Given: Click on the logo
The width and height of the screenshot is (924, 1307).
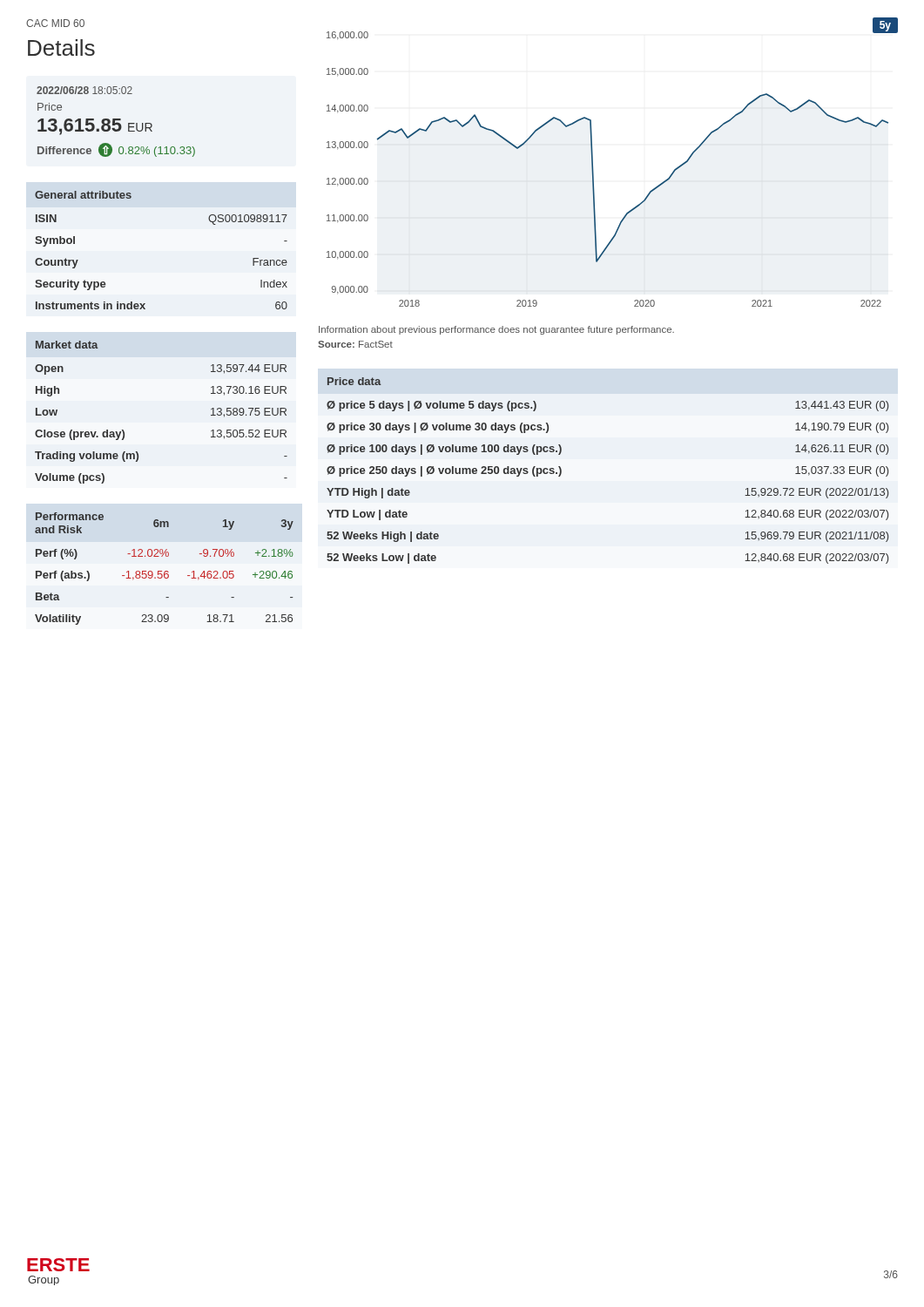Looking at the screenshot, I should pyautogui.click(x=61, y=1268).
